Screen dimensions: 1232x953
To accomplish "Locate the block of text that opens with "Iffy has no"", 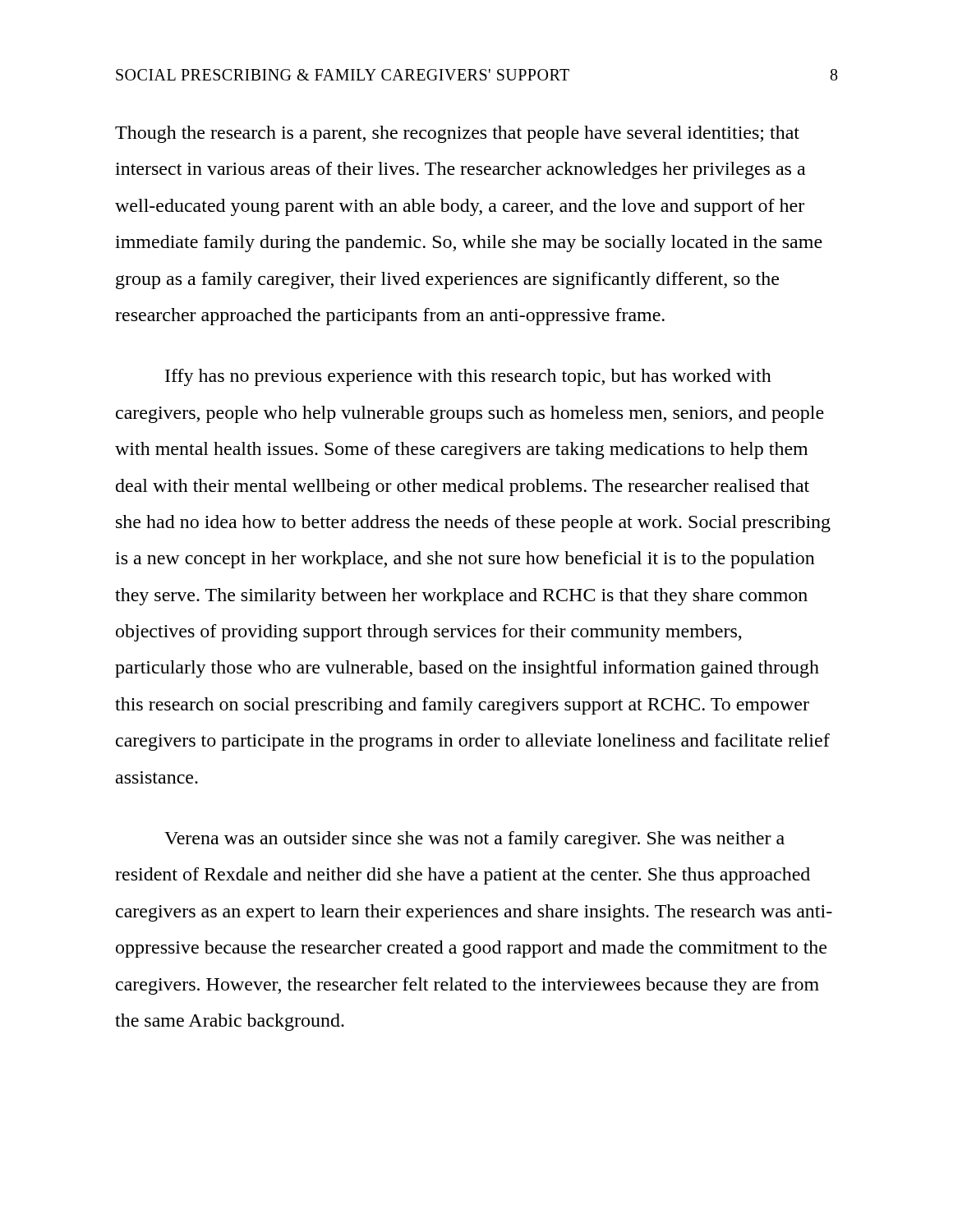I will 468,377.
